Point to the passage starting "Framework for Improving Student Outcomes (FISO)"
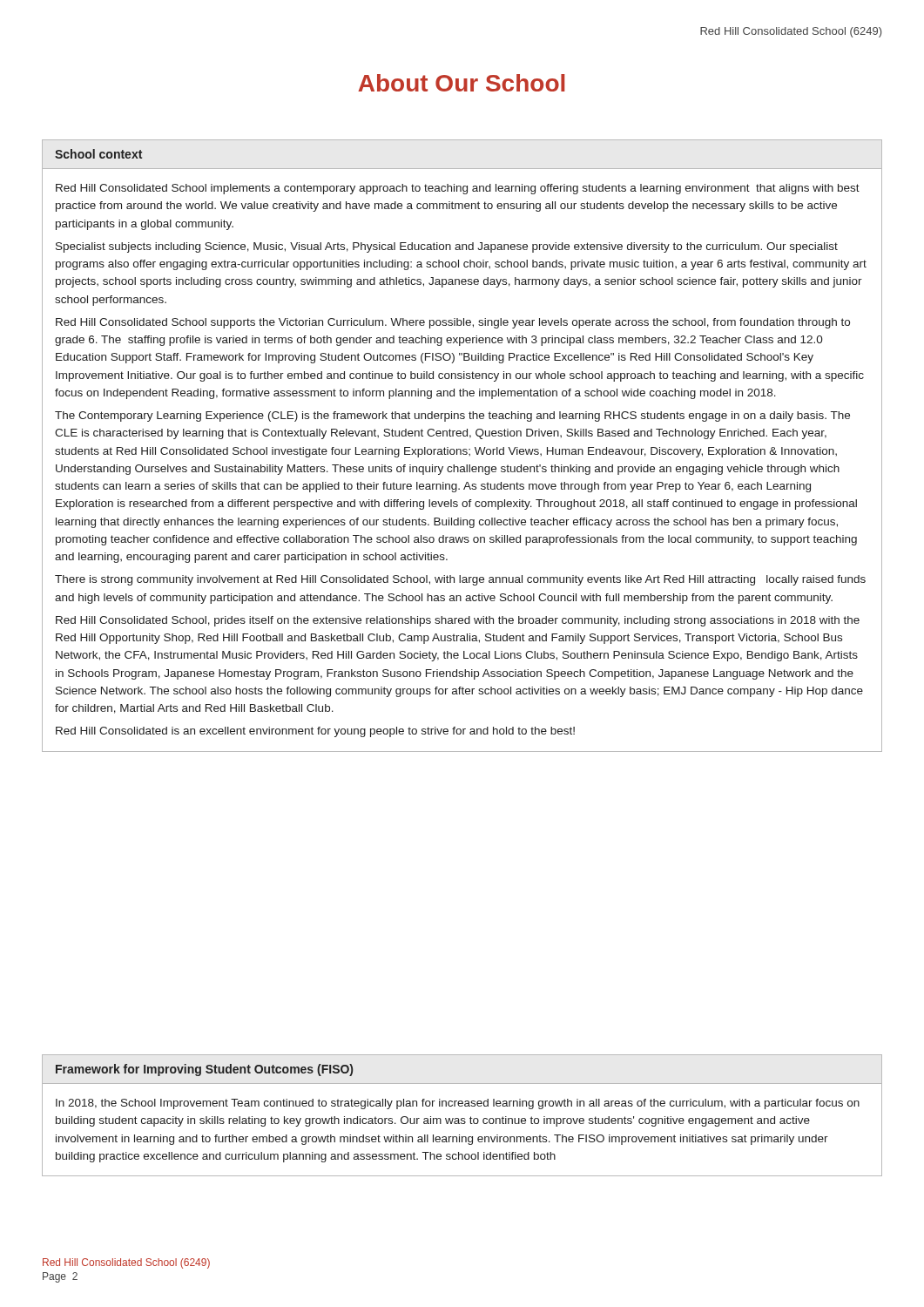This screenshot has height=1307, width=924. click(462, 1115)
